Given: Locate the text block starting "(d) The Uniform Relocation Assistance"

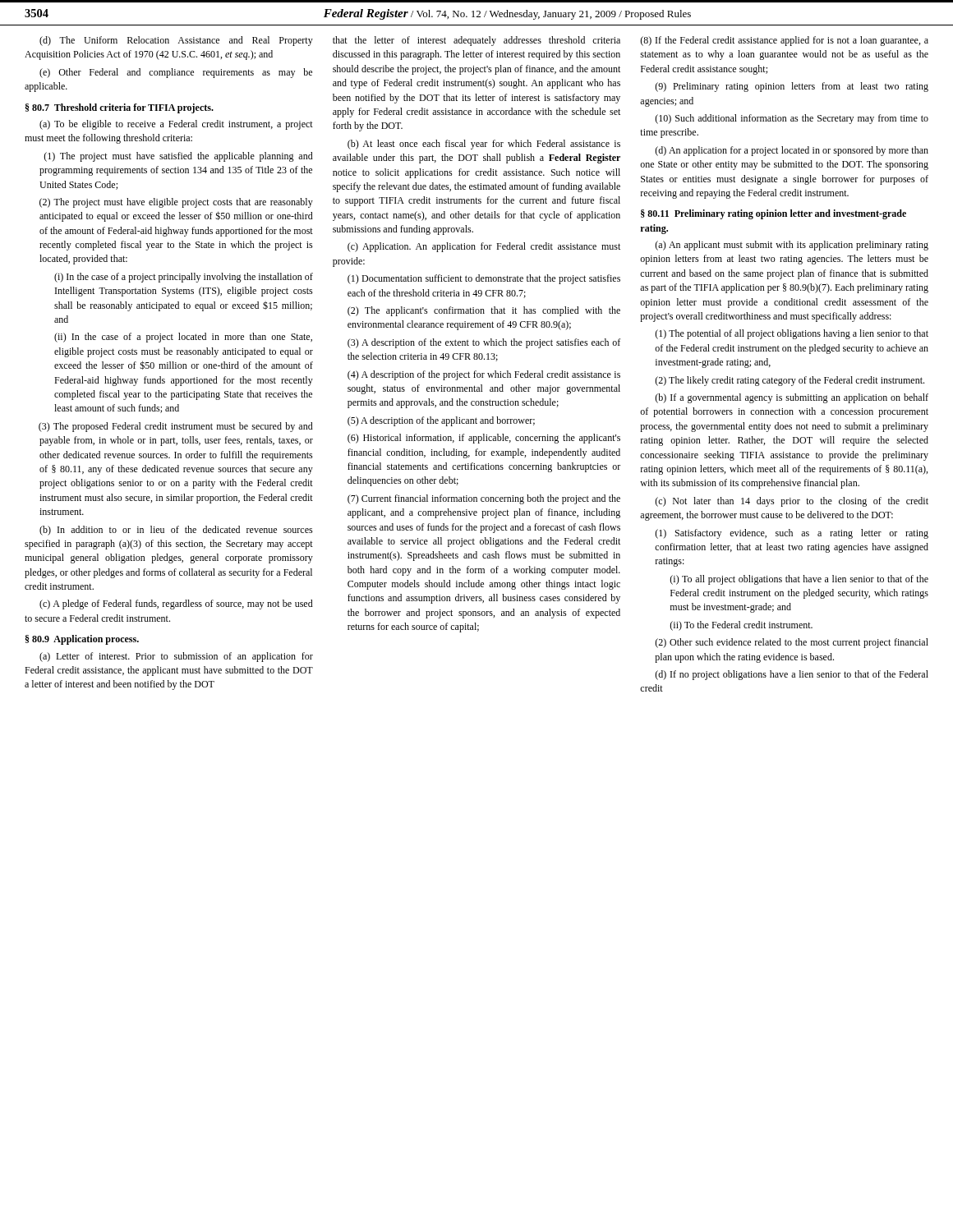Looking at the screenshot, I should pyautogui.click(x=169, y=64).
